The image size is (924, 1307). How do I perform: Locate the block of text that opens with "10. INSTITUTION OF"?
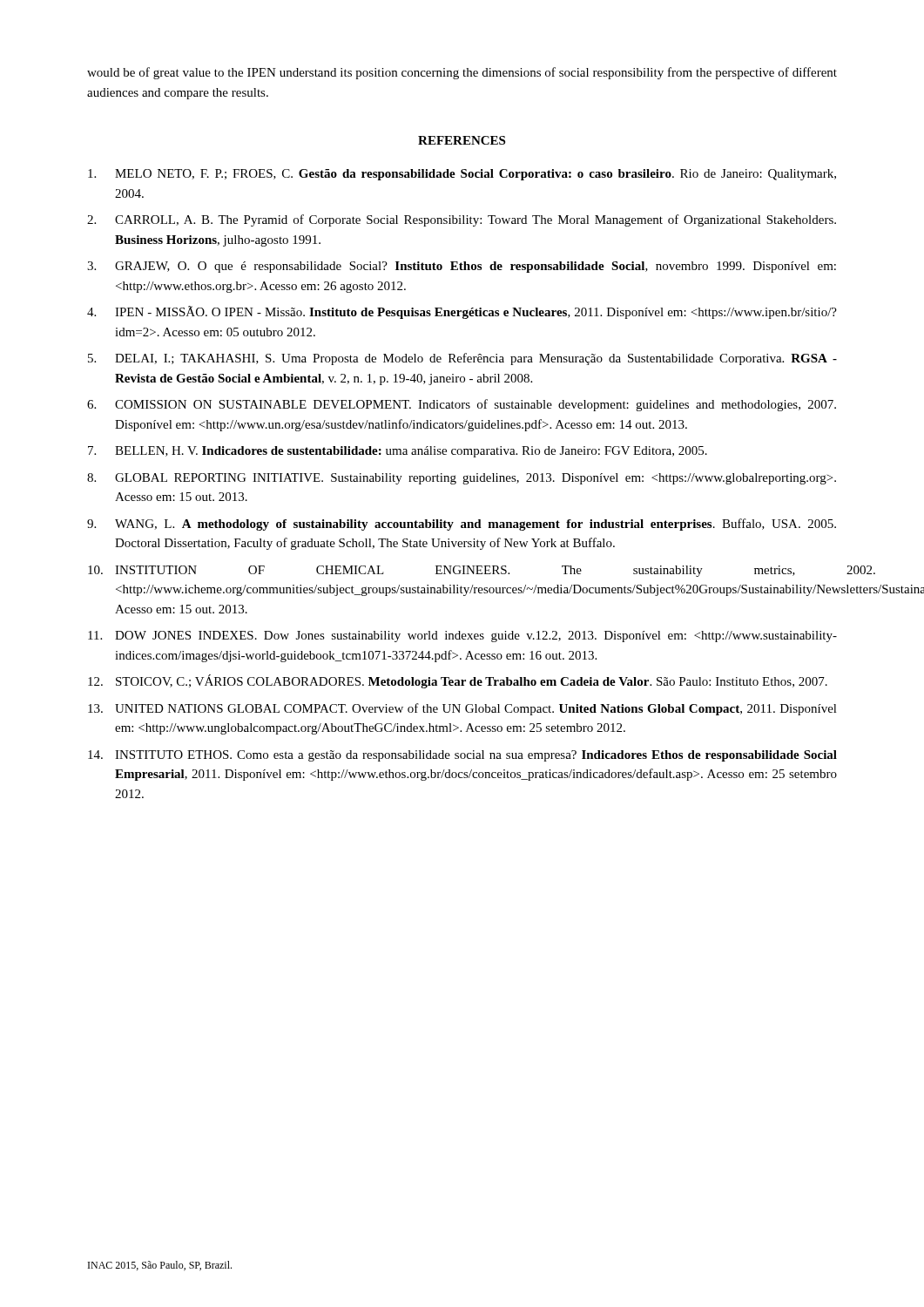462,589
